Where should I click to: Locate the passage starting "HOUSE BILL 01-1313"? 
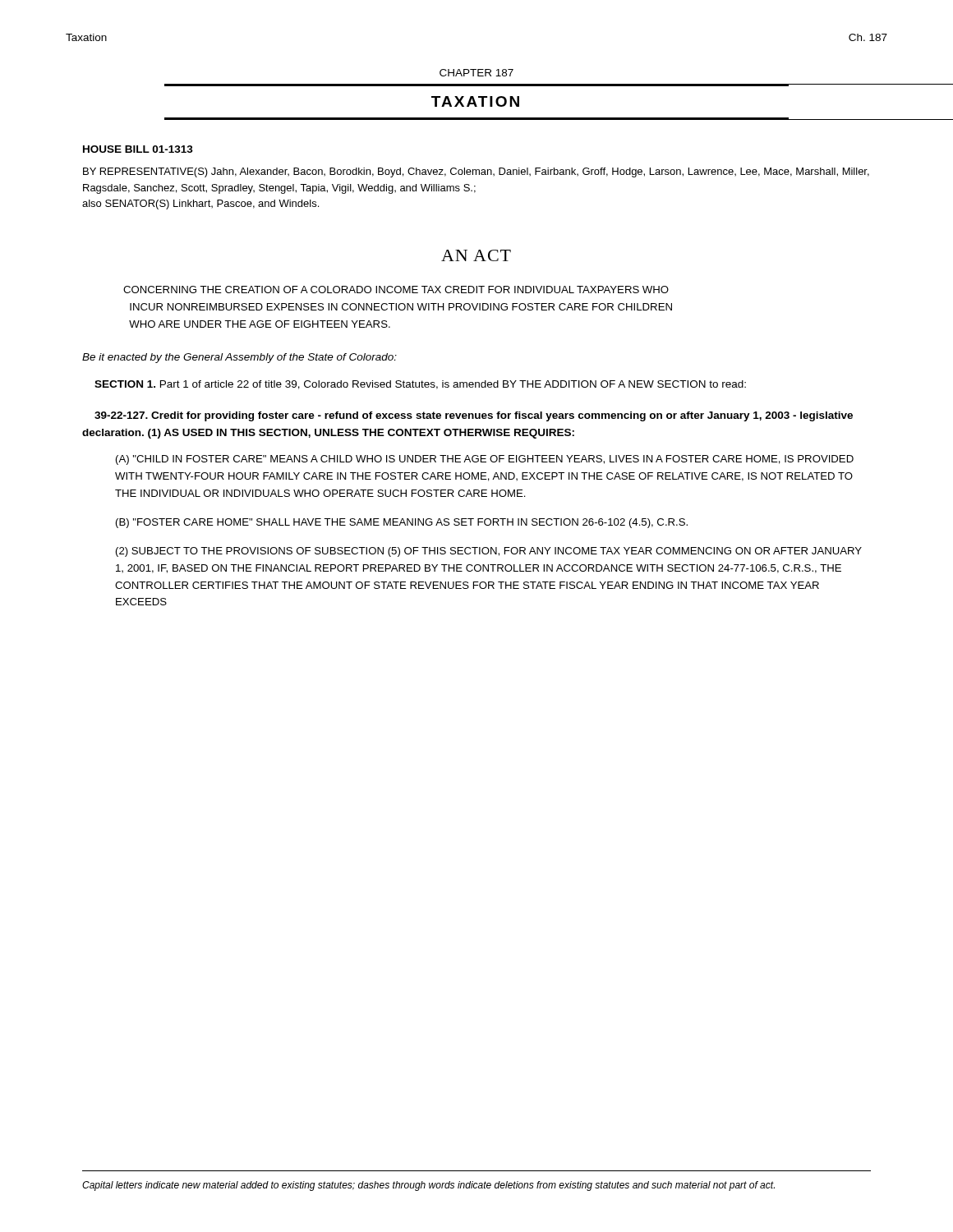[x=138, y=149]
